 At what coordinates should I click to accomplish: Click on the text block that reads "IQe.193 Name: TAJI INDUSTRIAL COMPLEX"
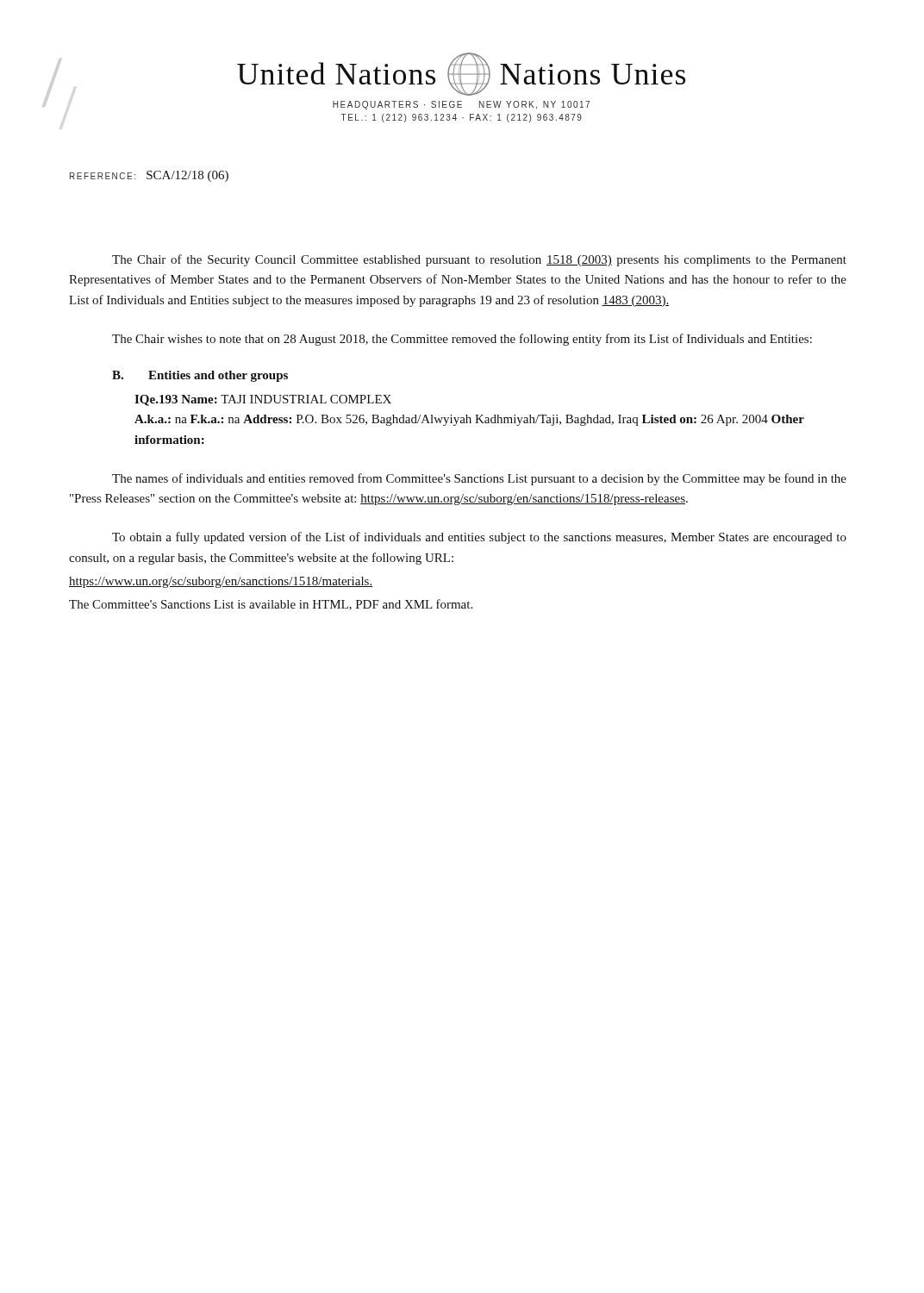point(469,419)
